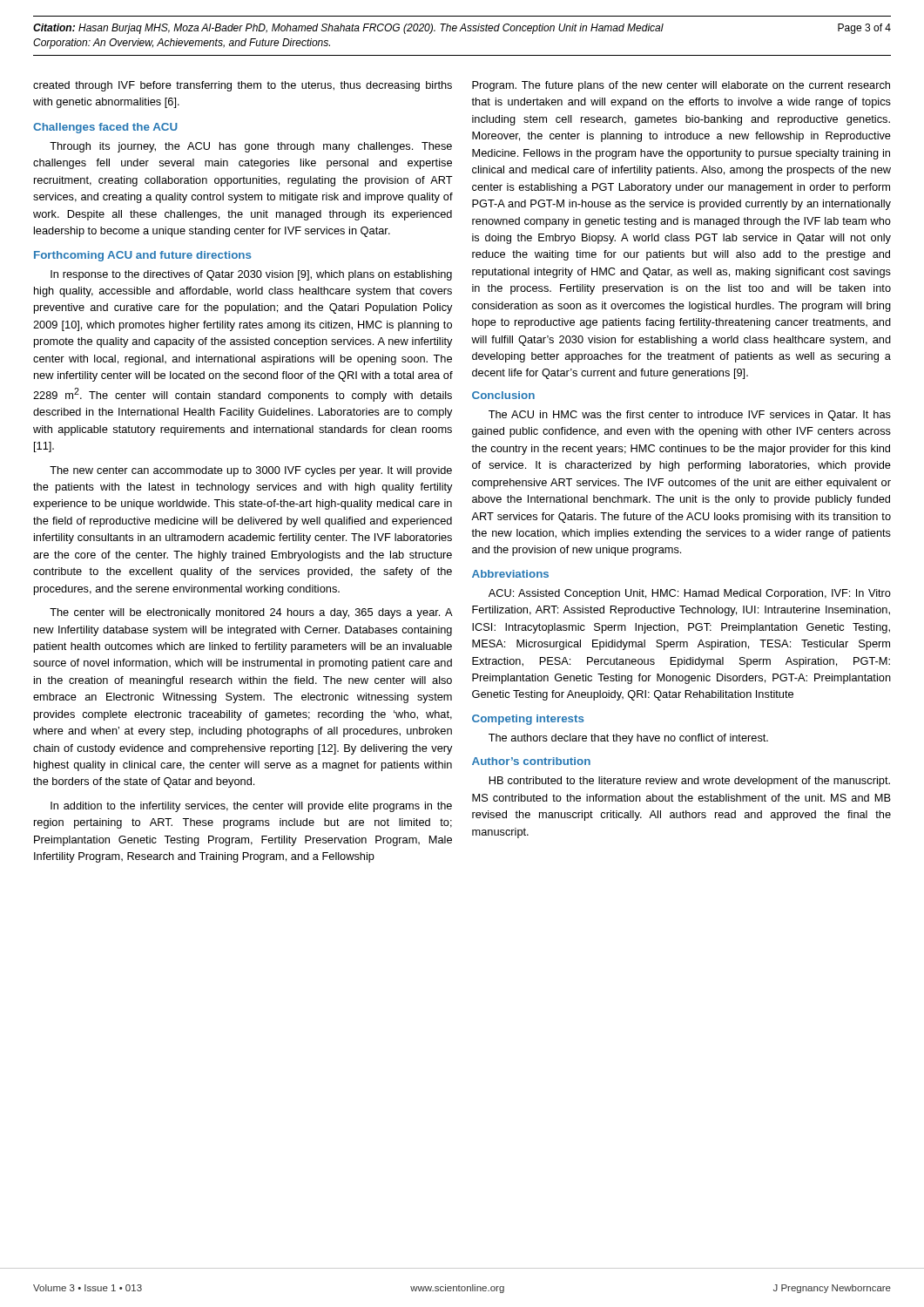Find the text block that says "HB contributed to the"
The width and height of the screenshot is (924, 1307).
(681, 806)
